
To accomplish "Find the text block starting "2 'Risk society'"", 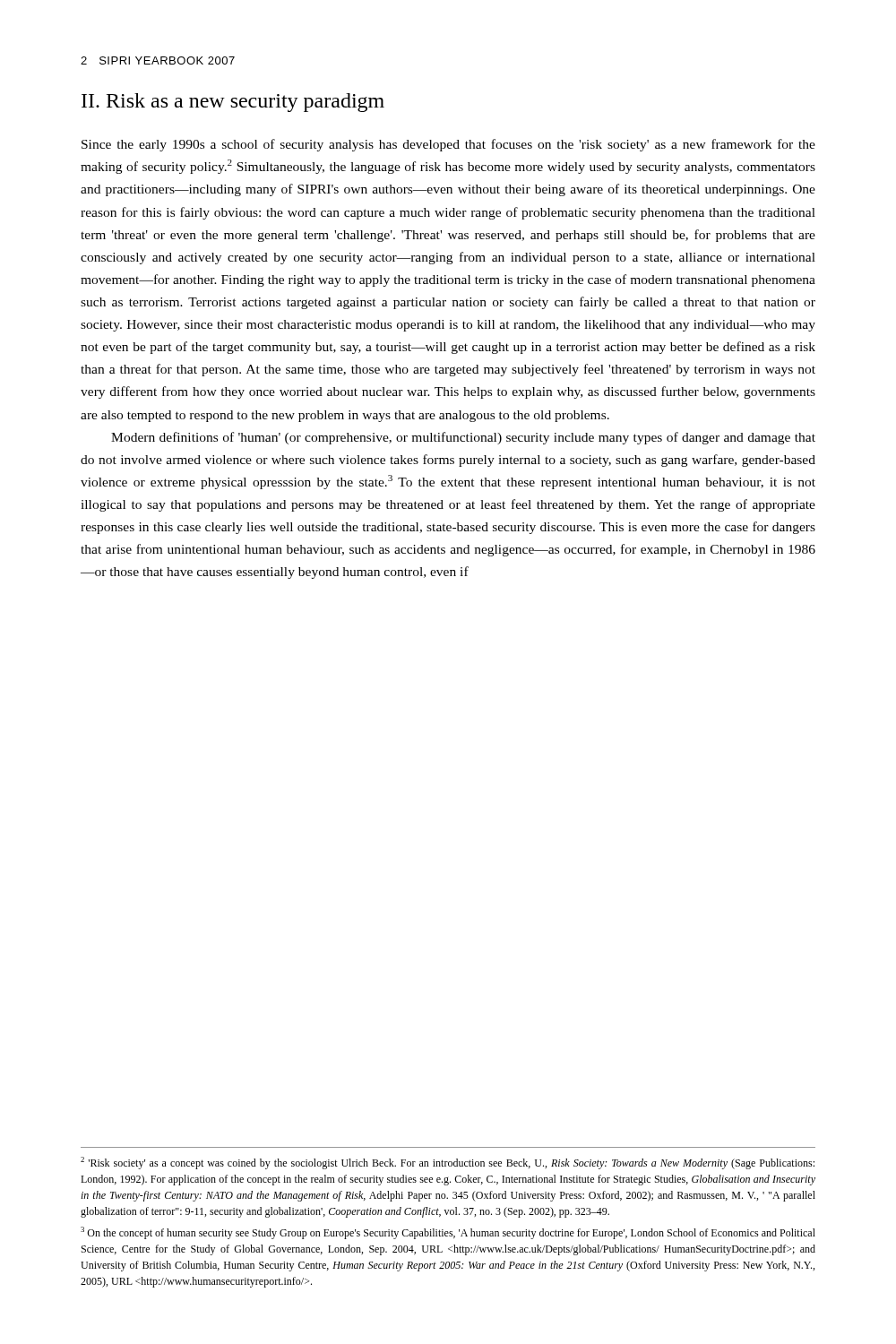I will click(x=448, y=1186).
